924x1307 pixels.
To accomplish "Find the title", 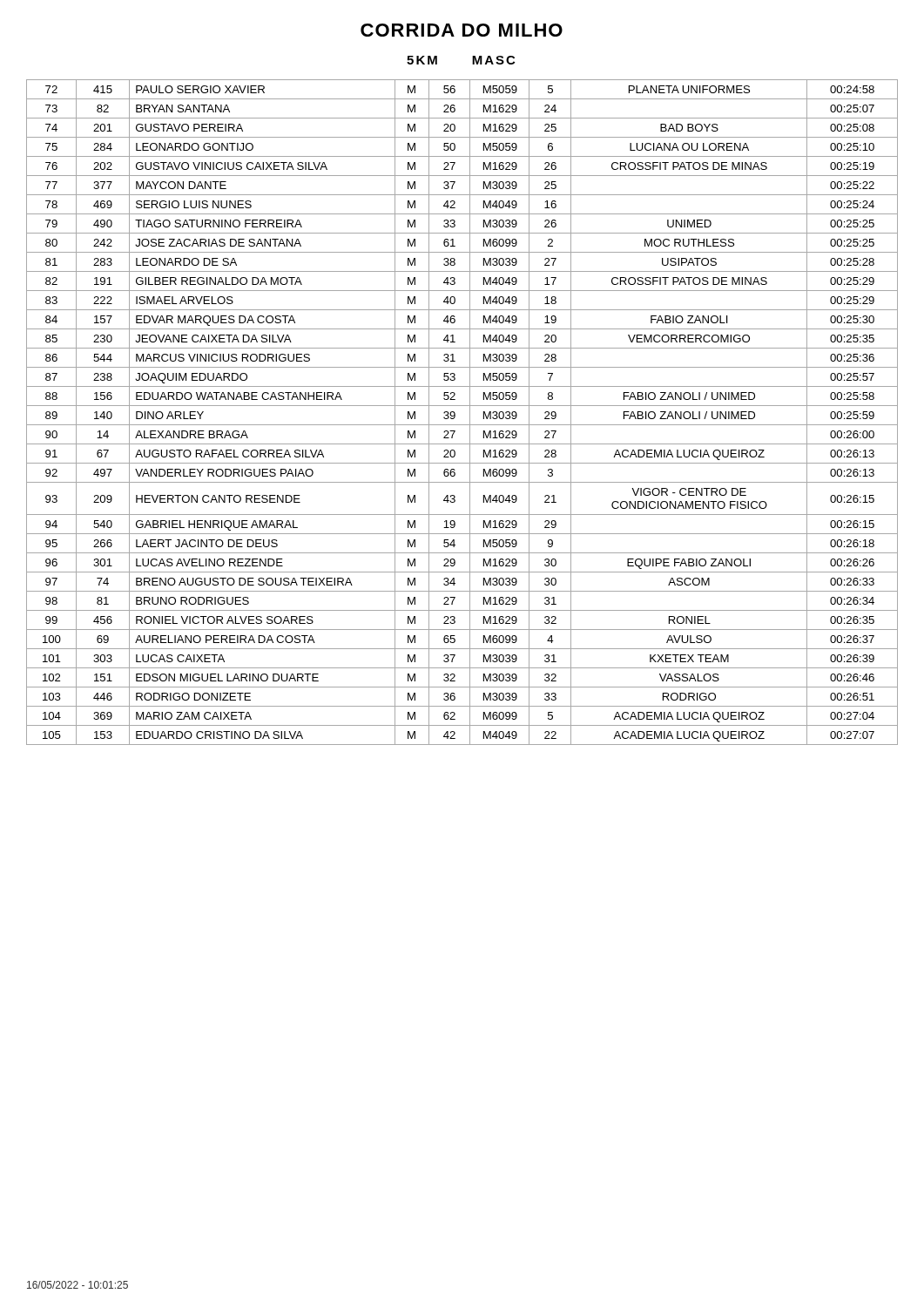I will 462,30.
